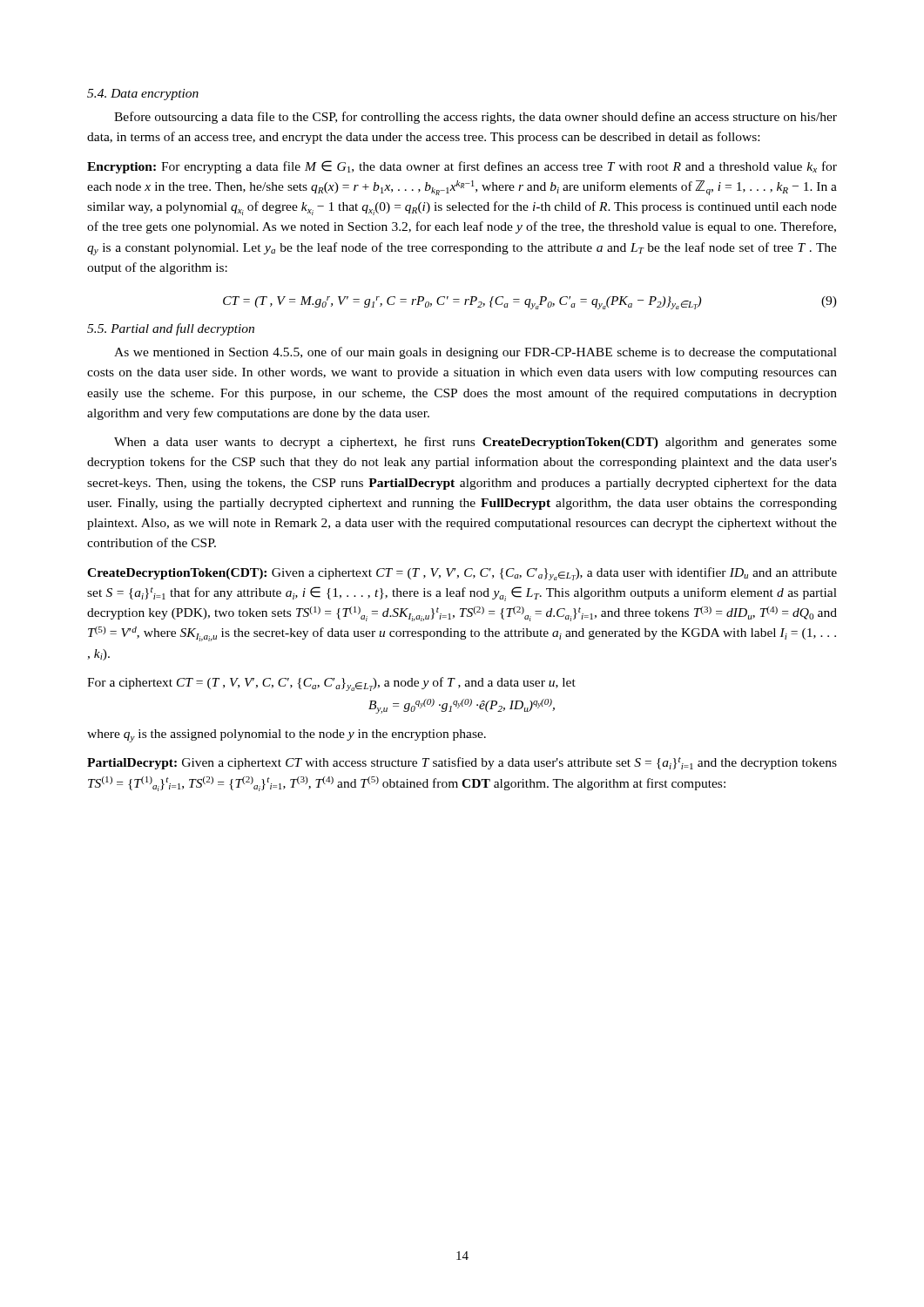Screen dimensions: 1307x924
Task: Where is the passage that starts "Before outsourcing a"?
Action: 462,127
